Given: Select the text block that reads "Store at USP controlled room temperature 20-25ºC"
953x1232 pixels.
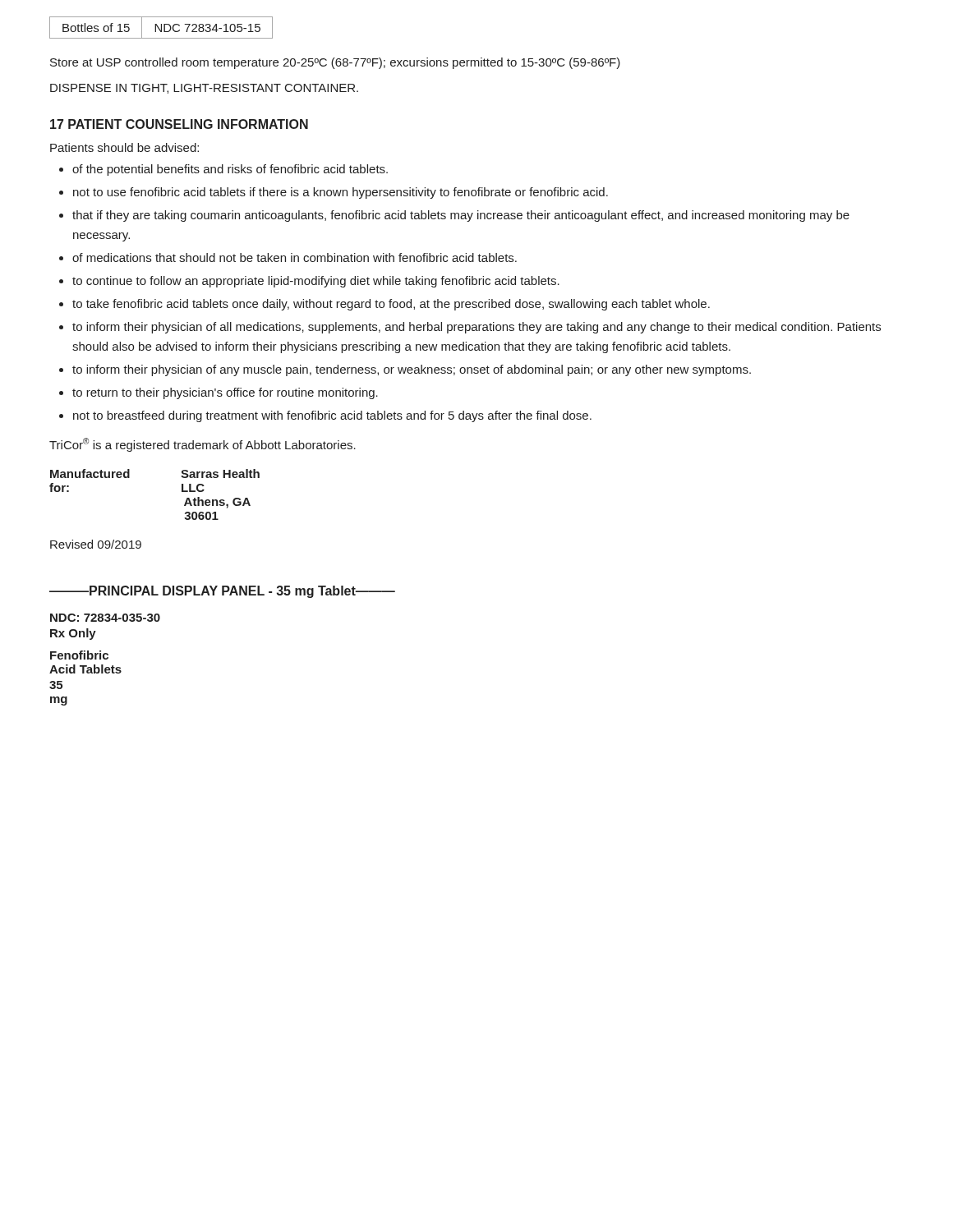Looking at the screenshot, I should pos(335,62).
